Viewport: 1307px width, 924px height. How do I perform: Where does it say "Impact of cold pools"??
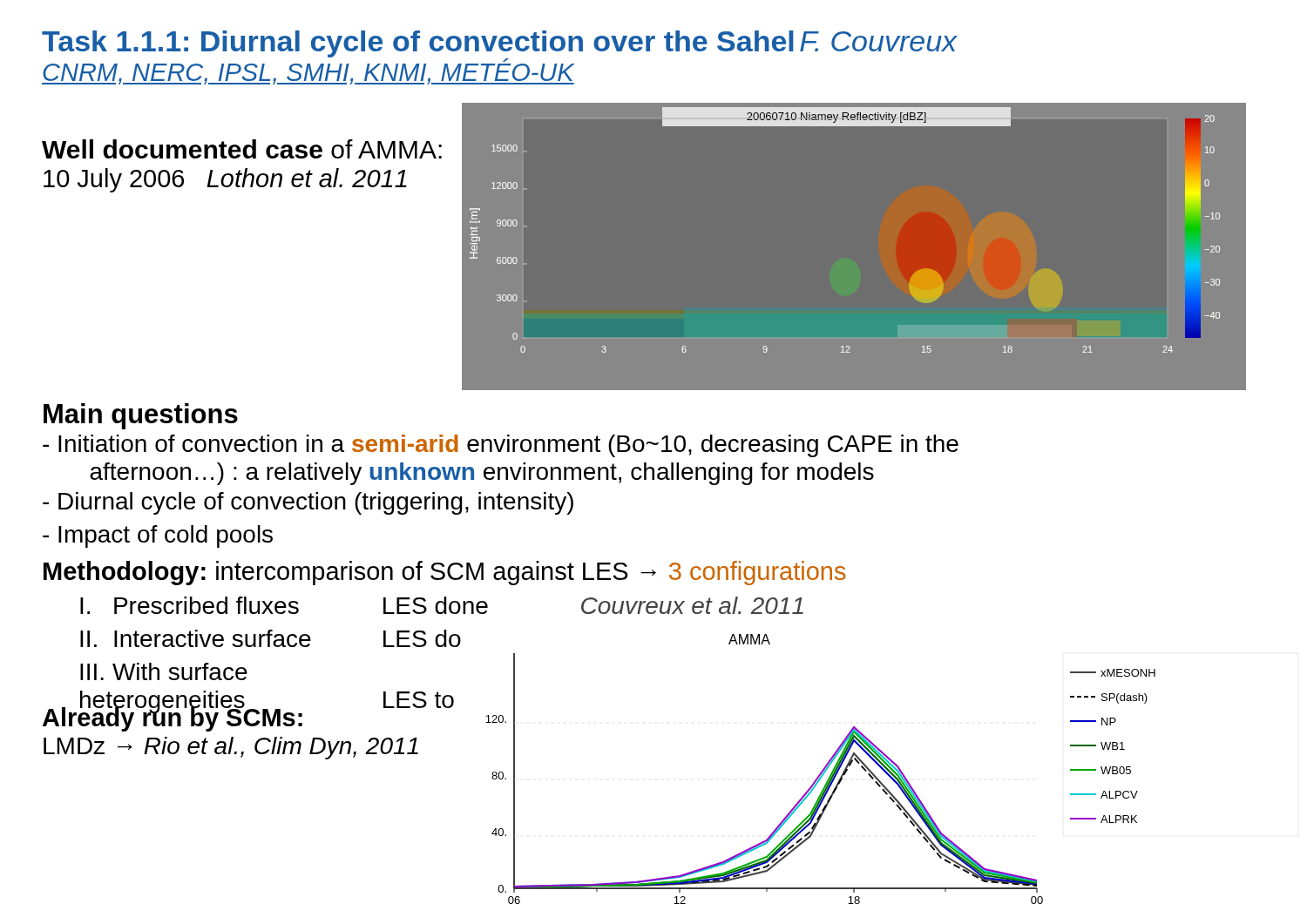pos(158,534)
